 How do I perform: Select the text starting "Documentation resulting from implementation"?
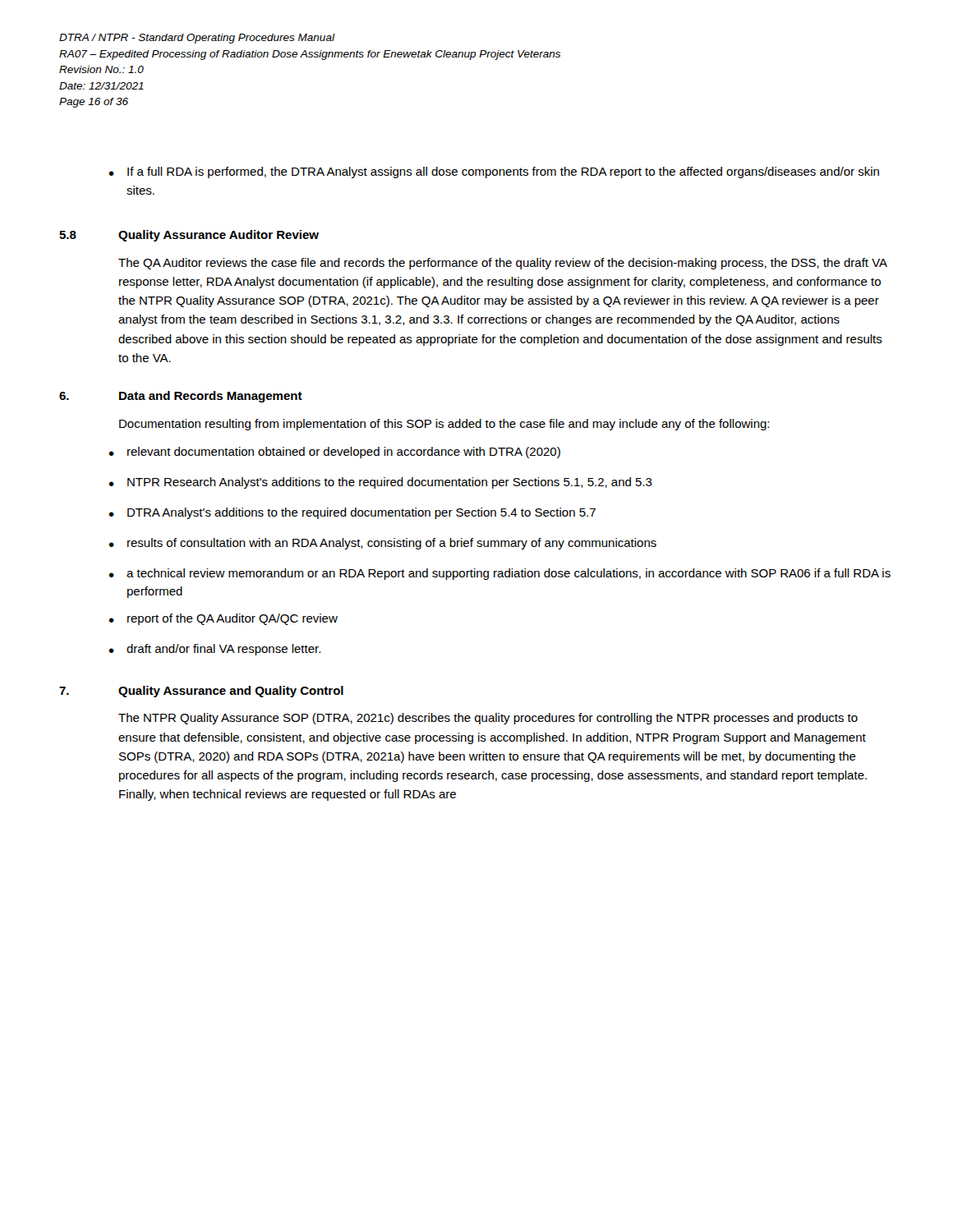pyautogui.click(x=506, y=423)
